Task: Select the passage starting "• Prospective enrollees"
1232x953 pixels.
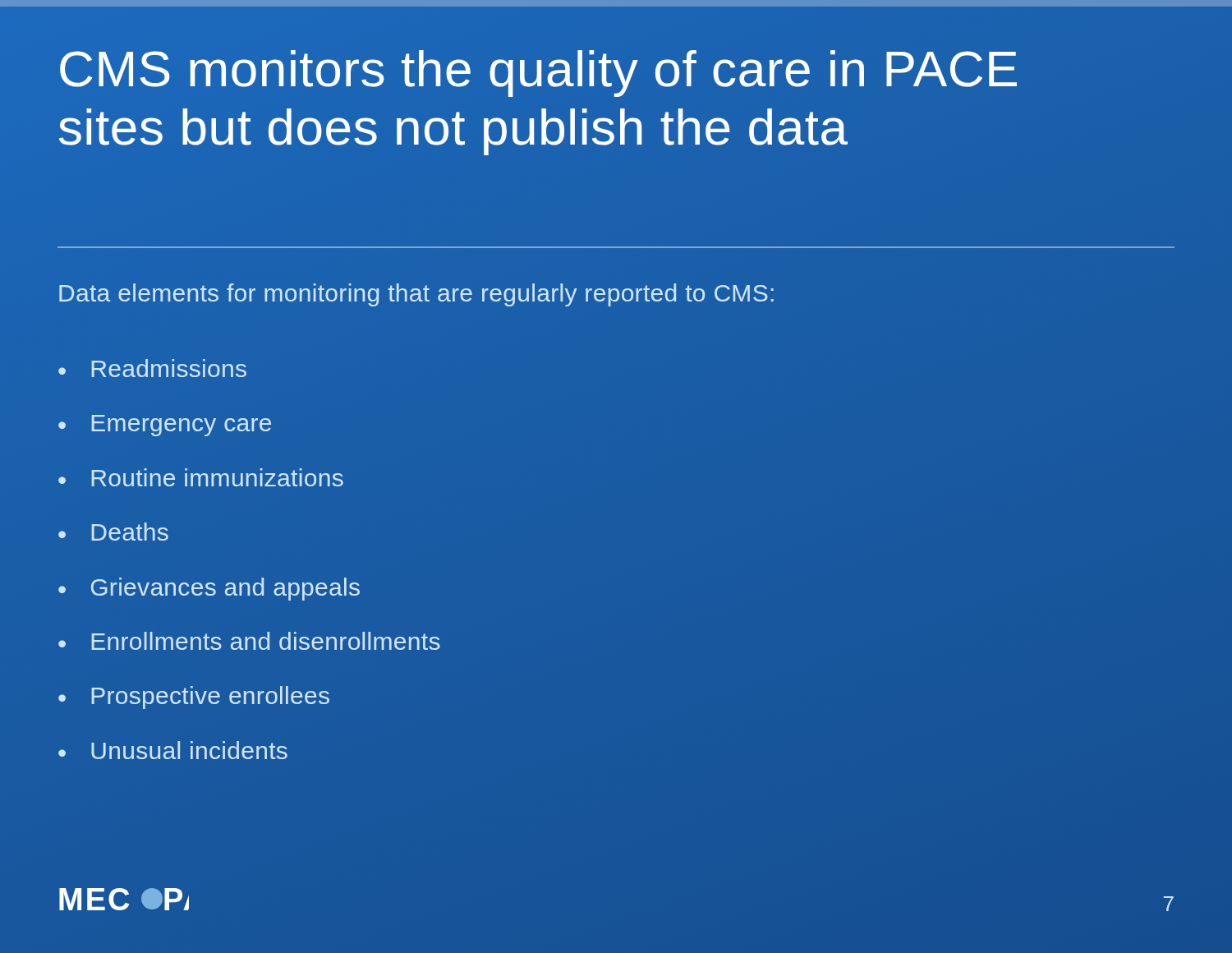Action: pyautogui.click(x=194, y=697)
